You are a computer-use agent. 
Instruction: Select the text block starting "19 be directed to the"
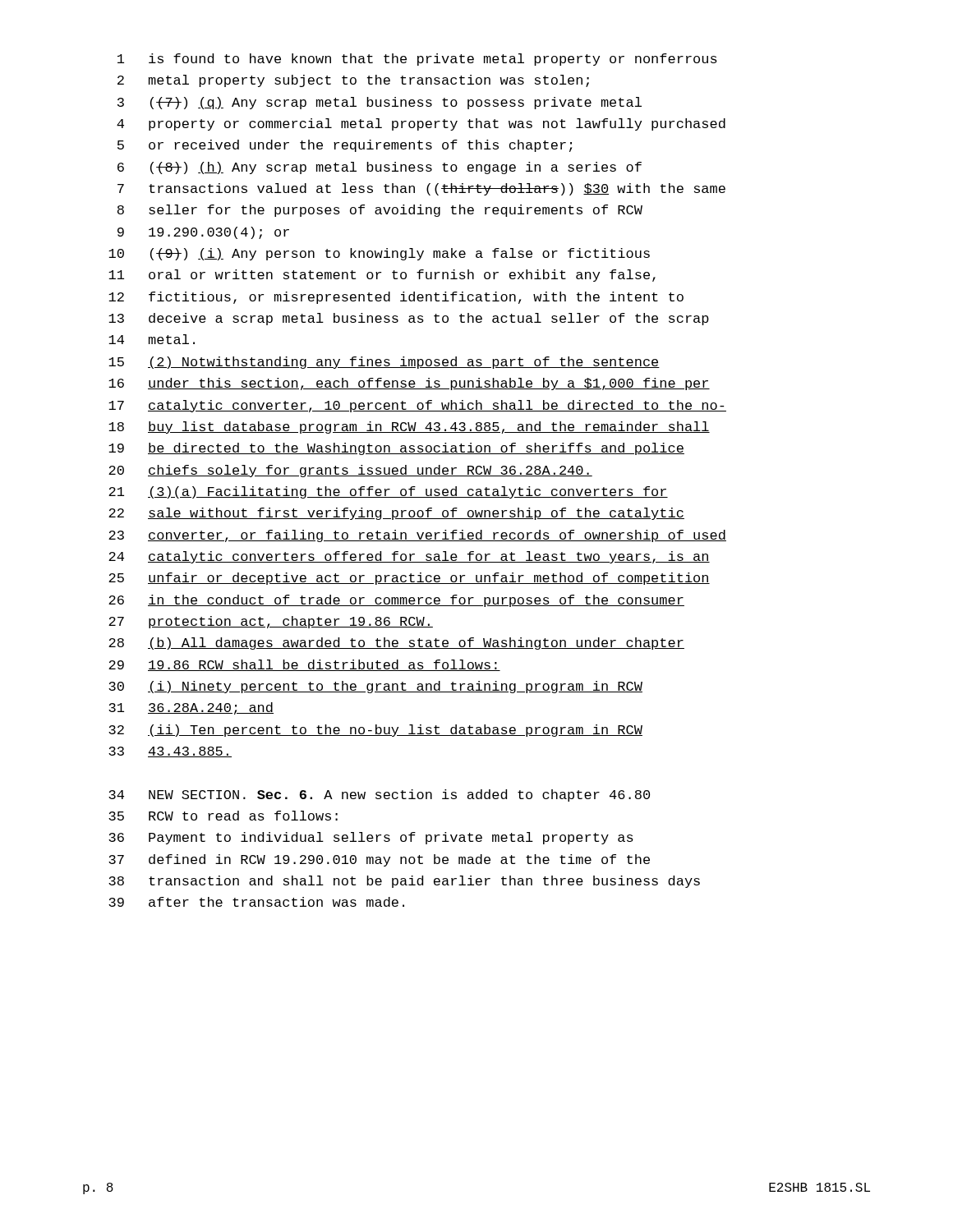476,450
